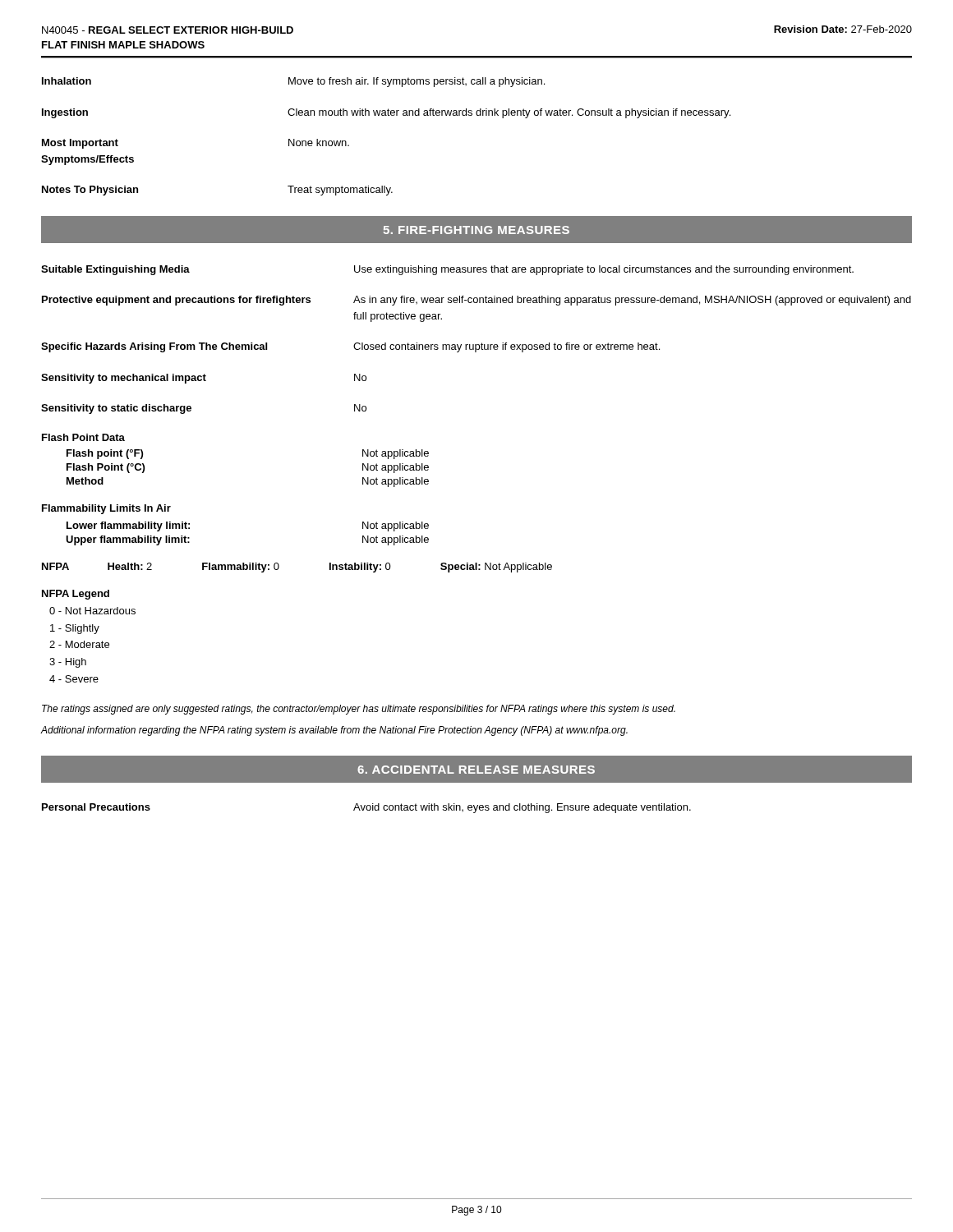Image resolution: width=953 pixels, height=1232 pixels.
Task: Click on the text starting "1 - Slightly"
Action: (x=74, y=628)
